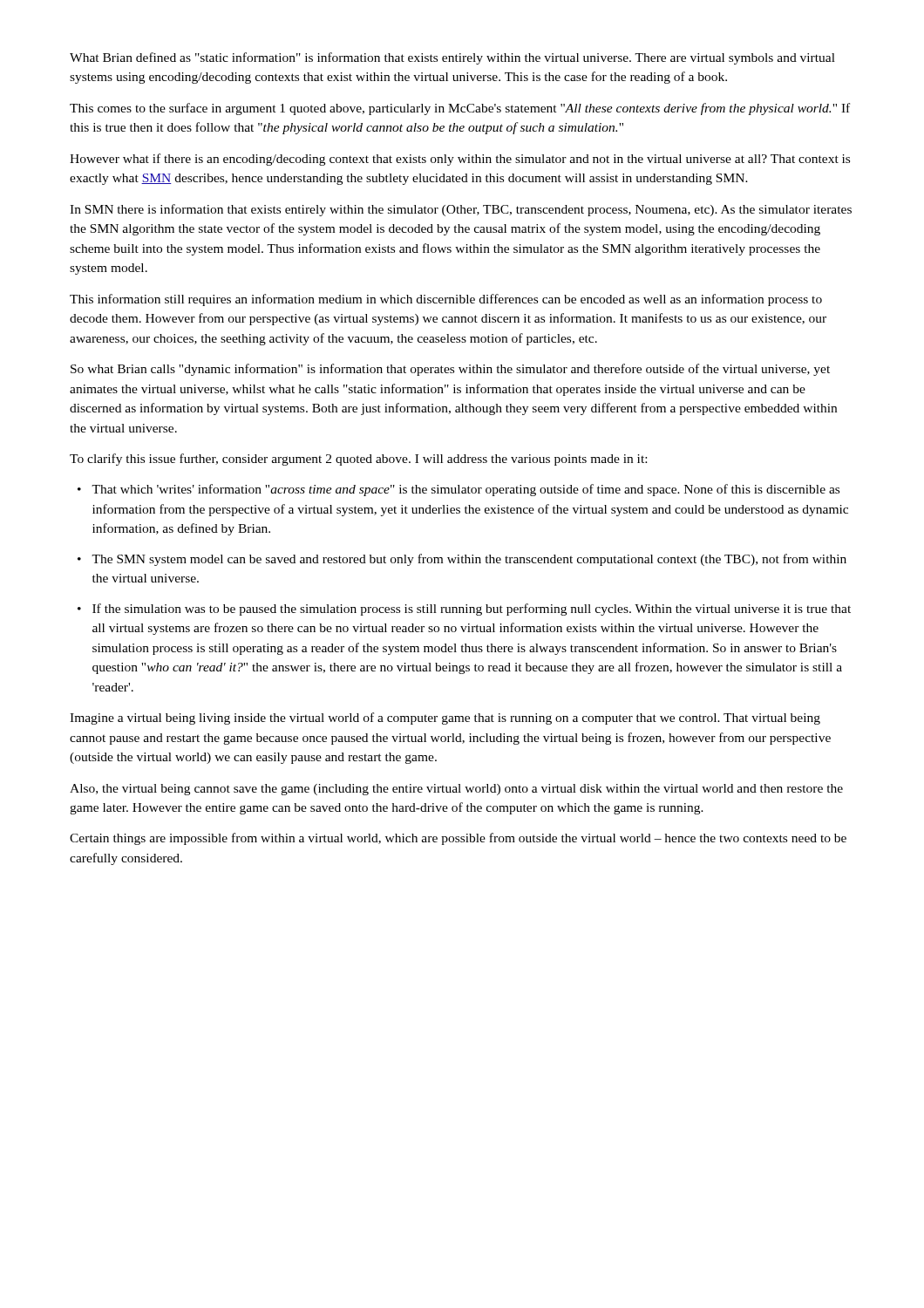Find the text block that says "This comes to the surface in argument"
Viewport: 924px width, 1308px height.
point(462,118)
